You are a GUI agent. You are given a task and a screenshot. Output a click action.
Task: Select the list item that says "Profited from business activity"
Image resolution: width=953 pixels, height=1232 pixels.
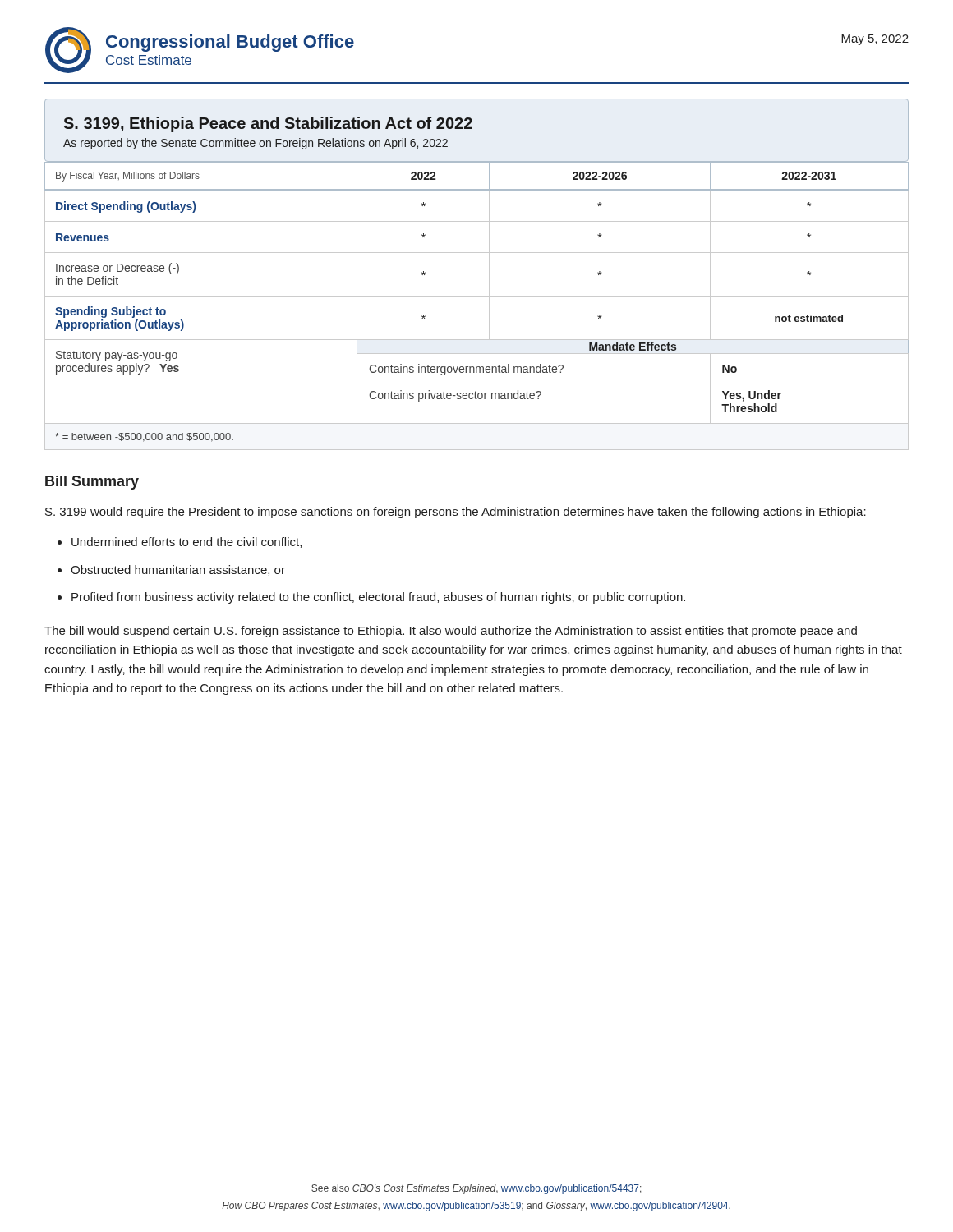(379, 596)
